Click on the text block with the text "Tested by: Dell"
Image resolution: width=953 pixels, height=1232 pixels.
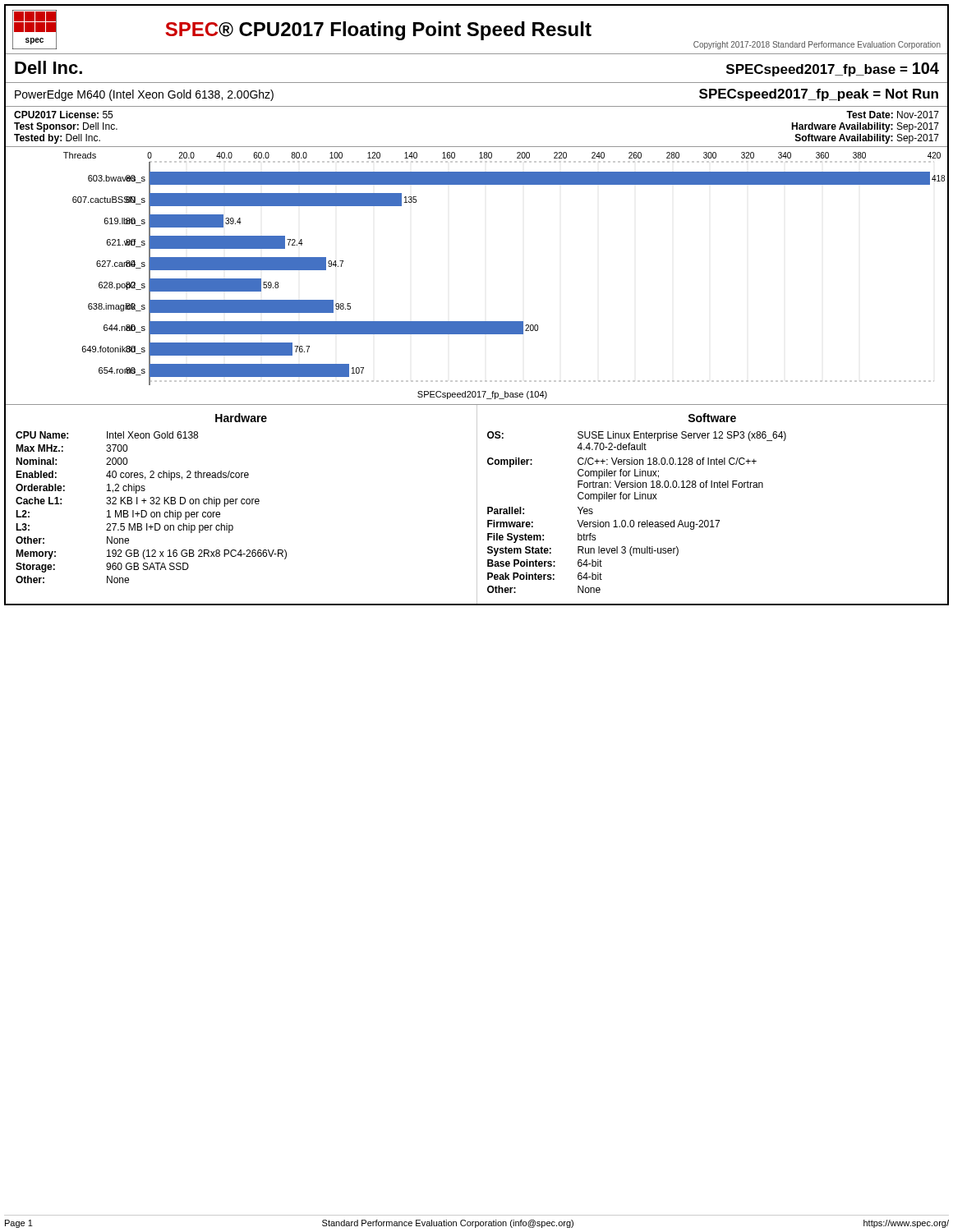coord(57,138)
